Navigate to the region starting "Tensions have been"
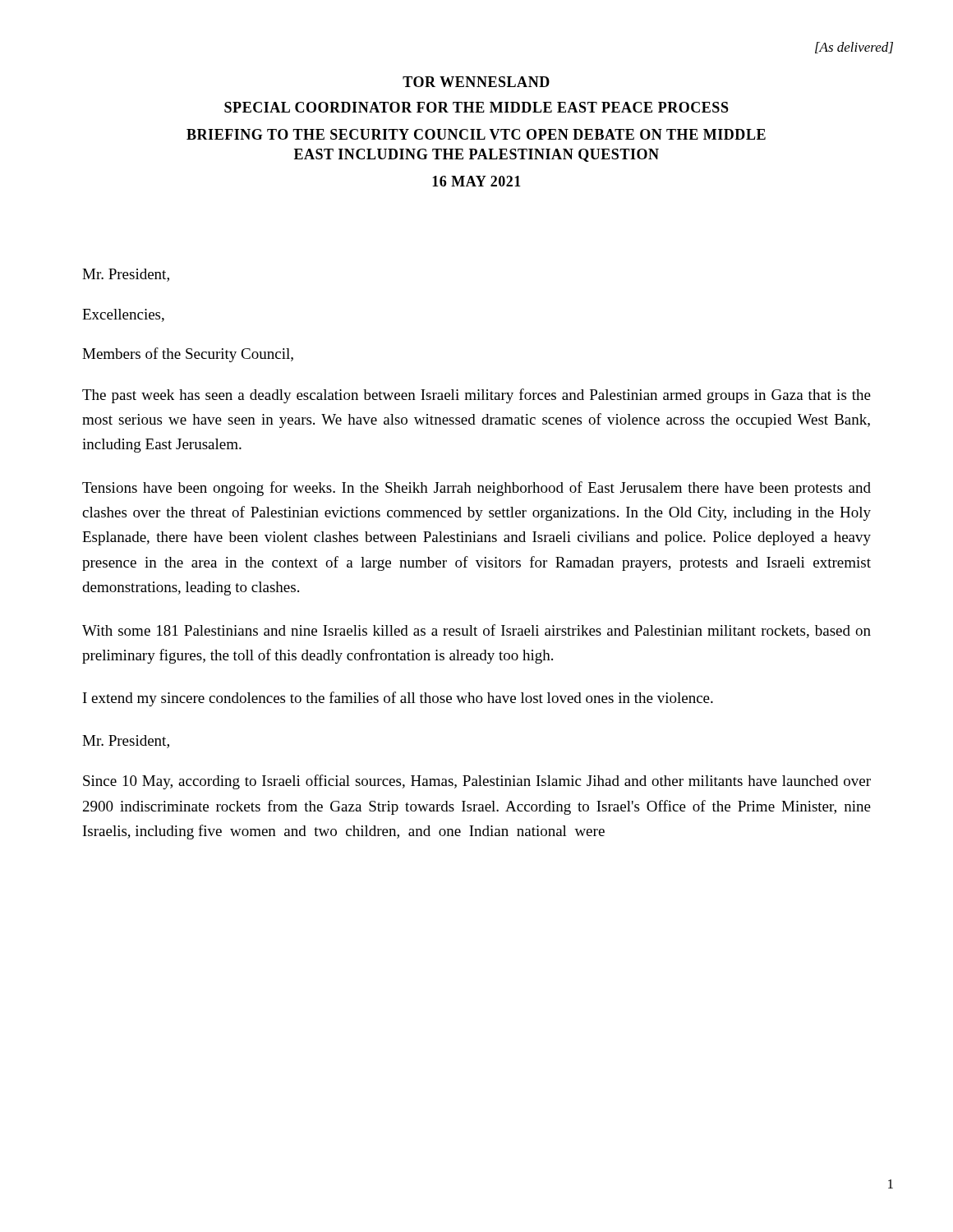 [x=476, y=537]
